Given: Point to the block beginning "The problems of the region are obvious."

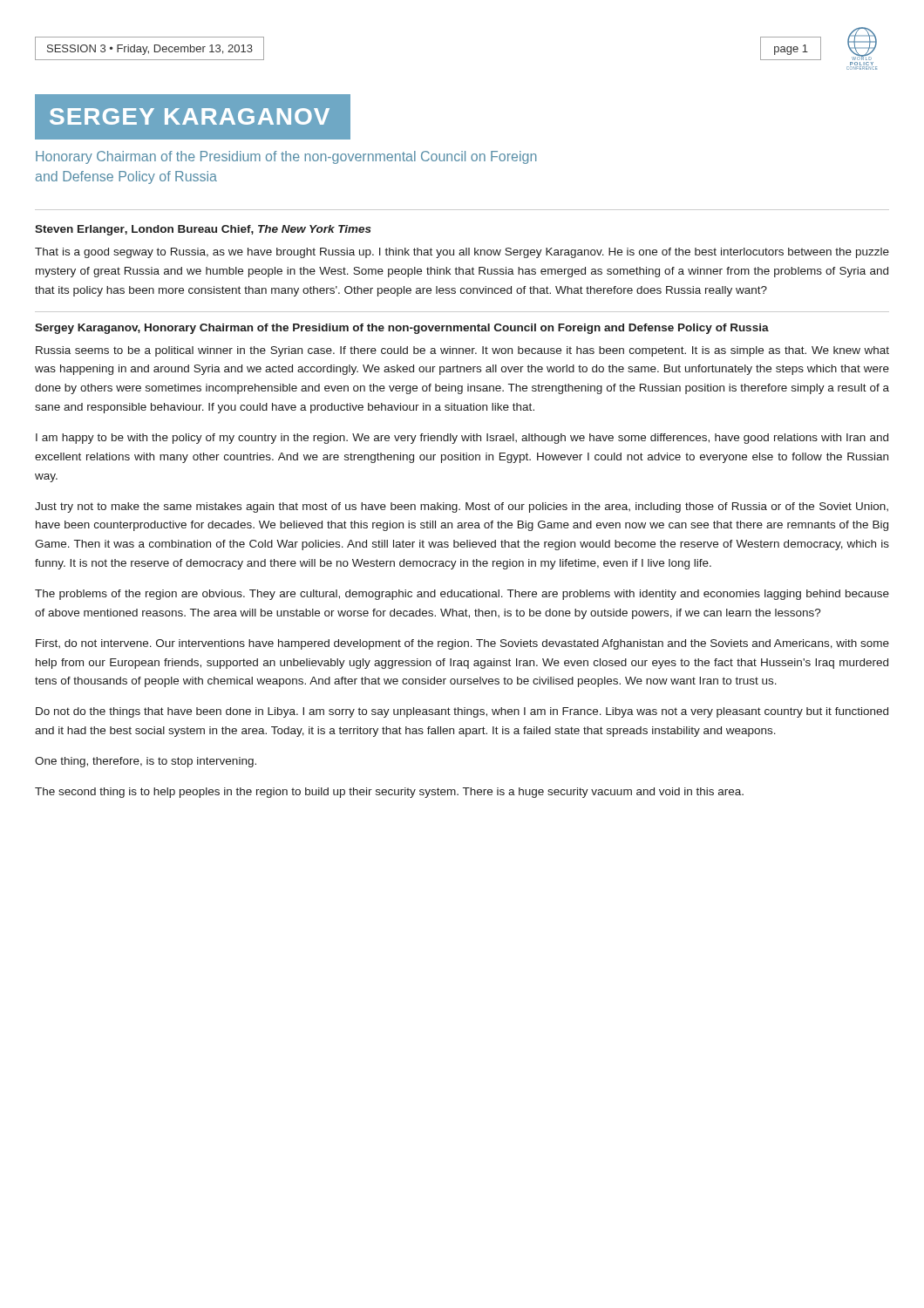Looking at the screenshot, I should tap(462, 603).
